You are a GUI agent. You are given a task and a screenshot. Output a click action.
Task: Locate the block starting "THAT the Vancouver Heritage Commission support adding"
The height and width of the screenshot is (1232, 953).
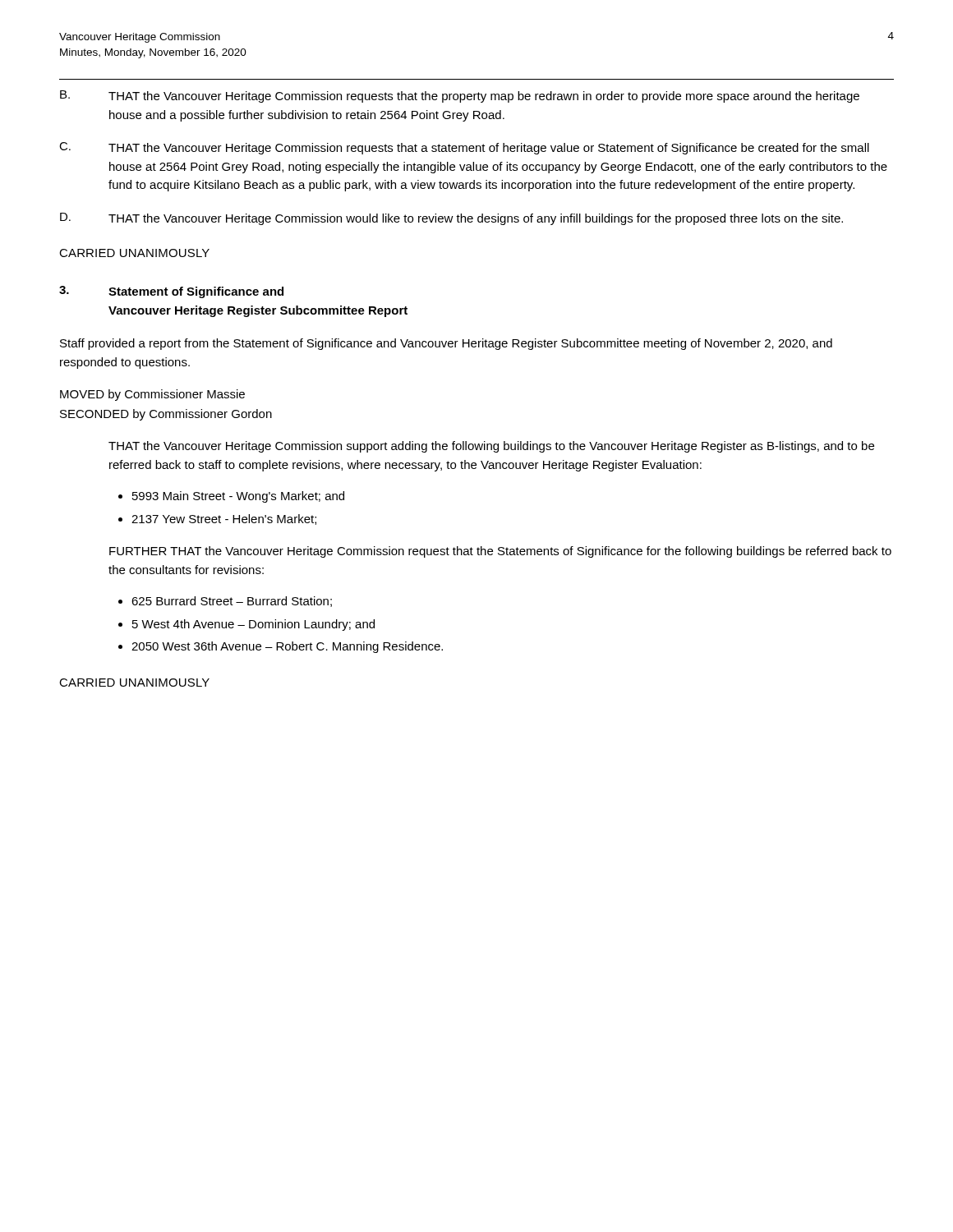coord(492,455)
